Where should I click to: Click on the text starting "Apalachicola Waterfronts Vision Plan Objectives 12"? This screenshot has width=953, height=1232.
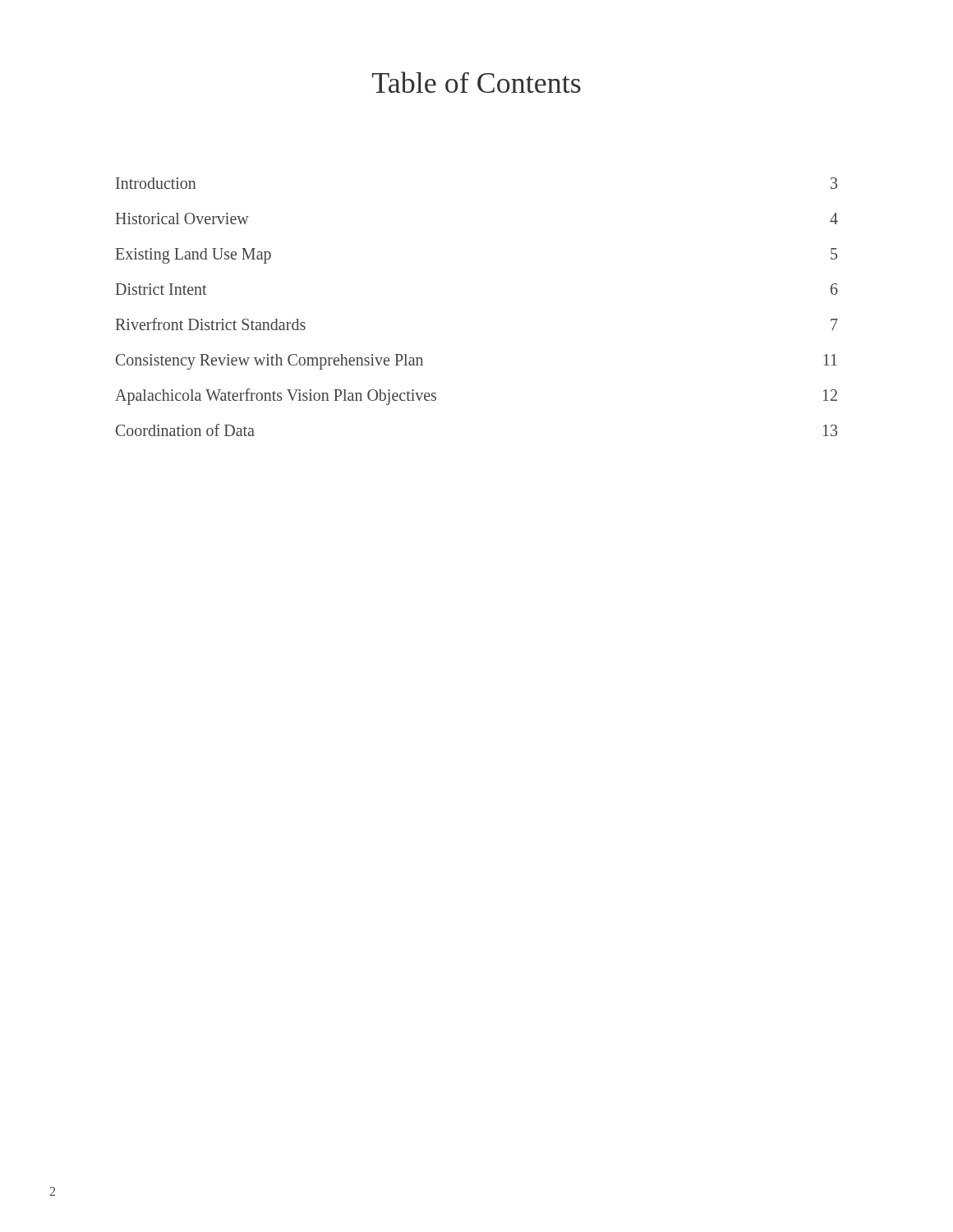(280, 396)
